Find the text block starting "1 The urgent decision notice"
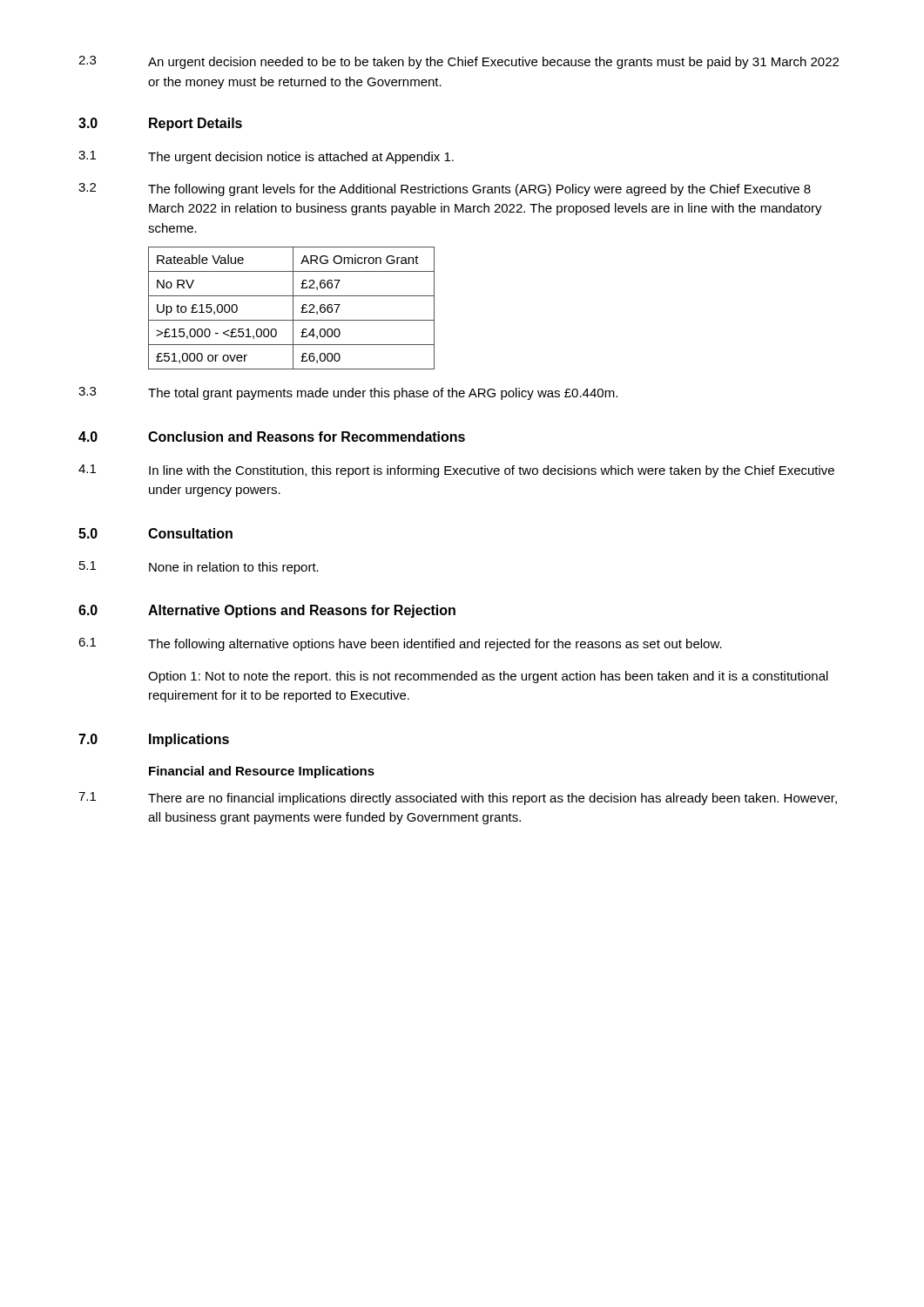924x1307 pixels. click(x=462, y=157)
